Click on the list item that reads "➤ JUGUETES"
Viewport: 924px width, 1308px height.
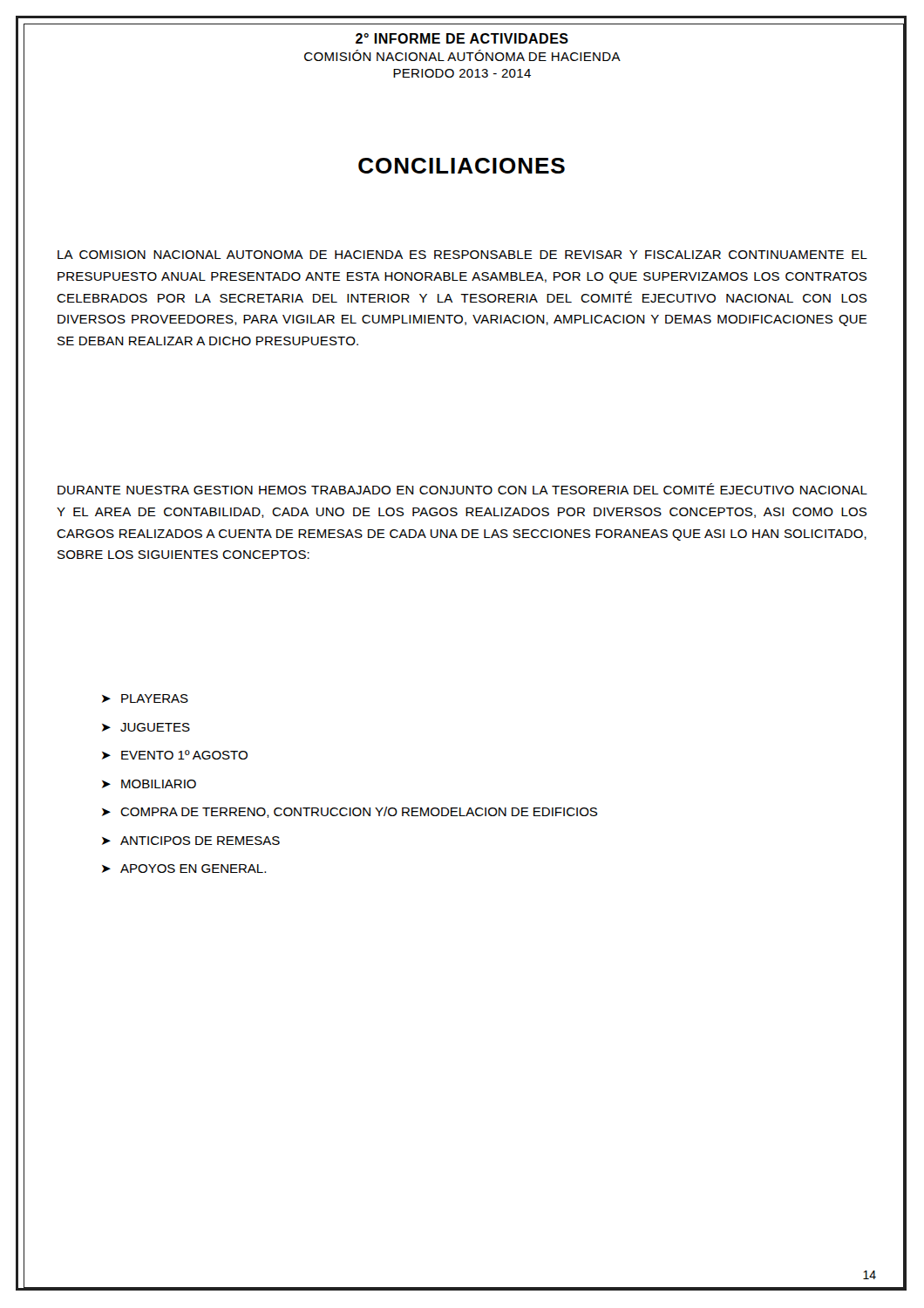[x=145, y=727]
